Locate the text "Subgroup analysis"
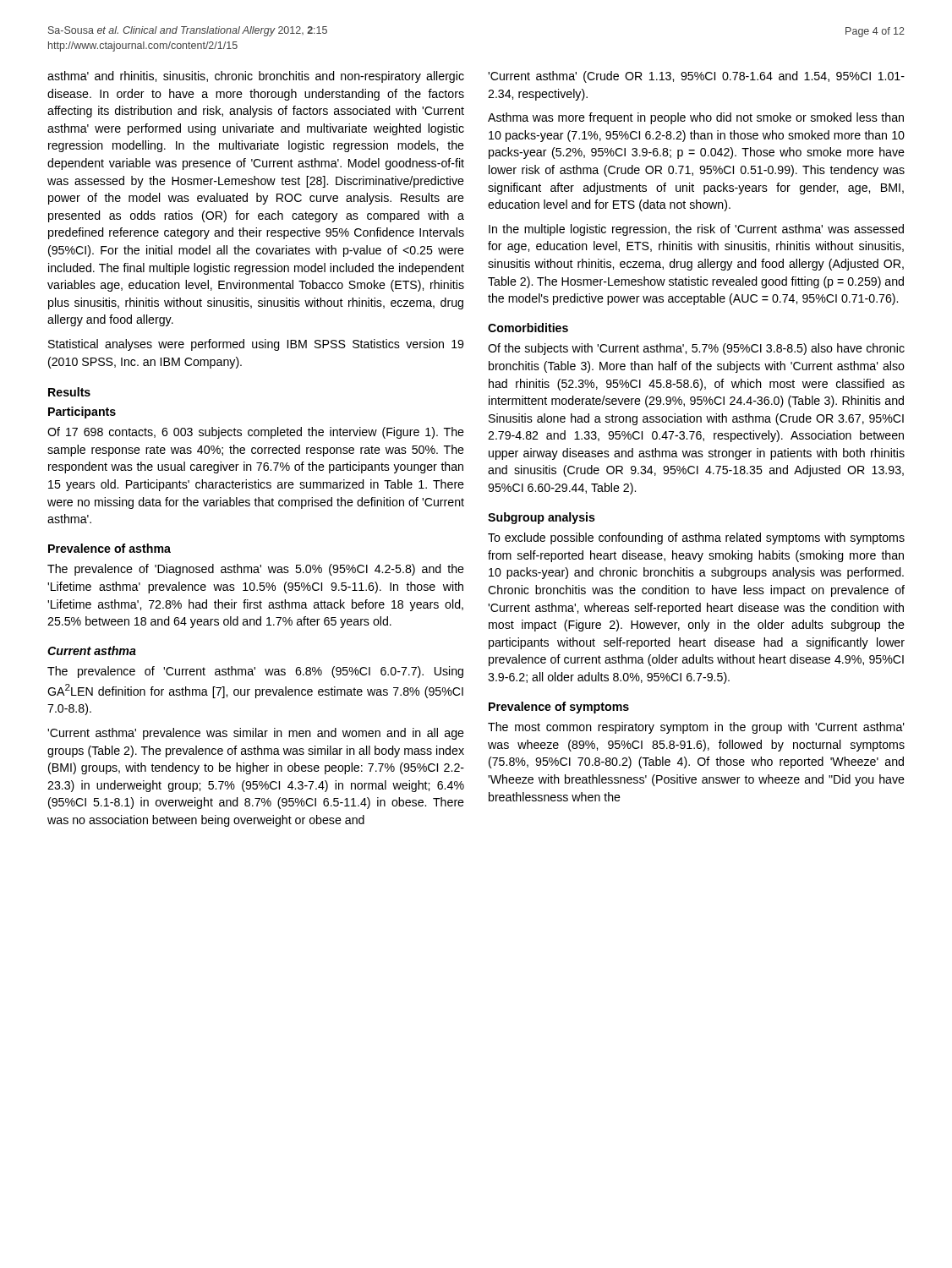The height and width of the screenshot is (1268, 952). 541,517
